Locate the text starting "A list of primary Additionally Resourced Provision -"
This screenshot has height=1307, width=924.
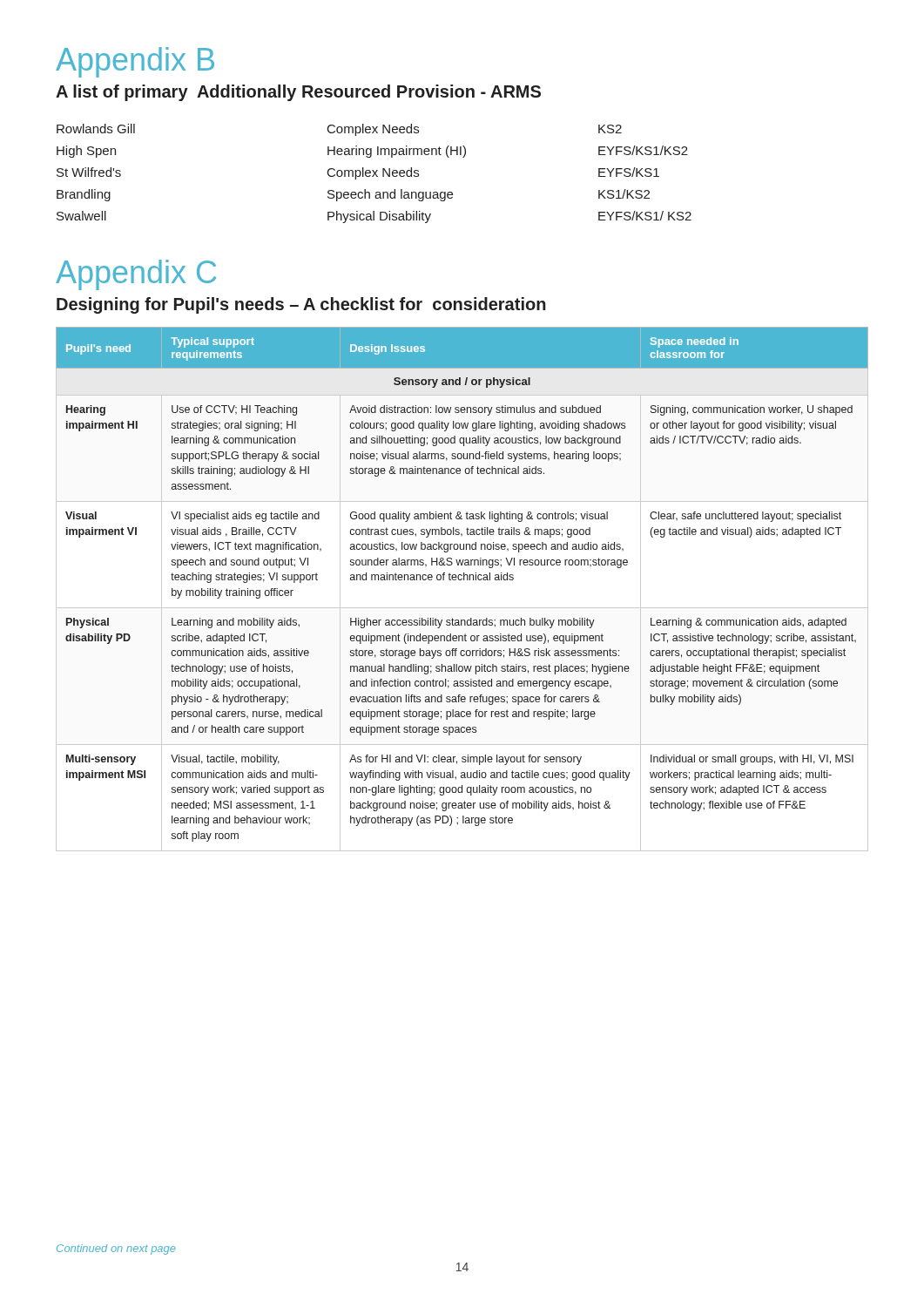pyautogui.click(x=462, y=92)
